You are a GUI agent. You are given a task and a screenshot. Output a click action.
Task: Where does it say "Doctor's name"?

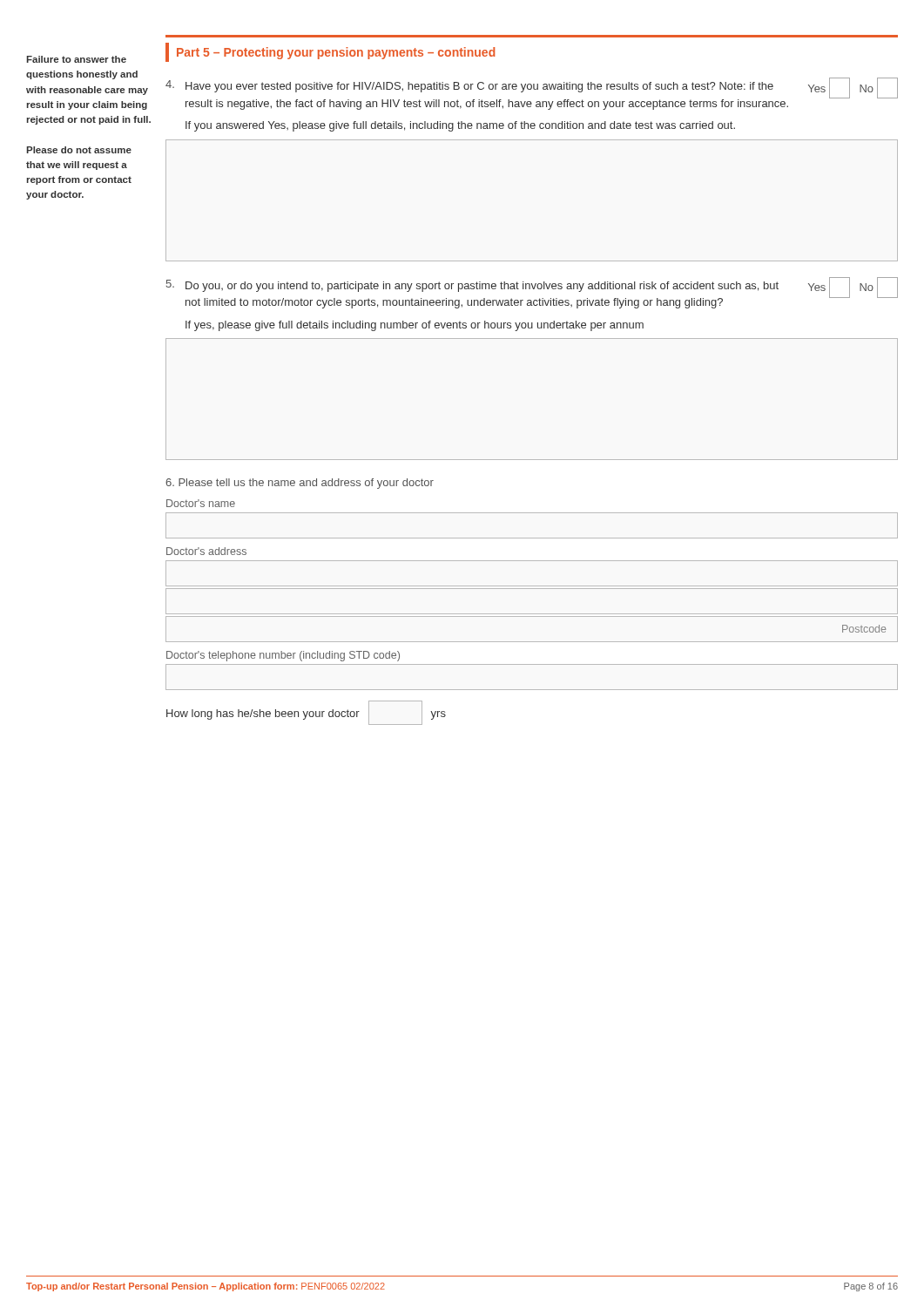point(200,504)
